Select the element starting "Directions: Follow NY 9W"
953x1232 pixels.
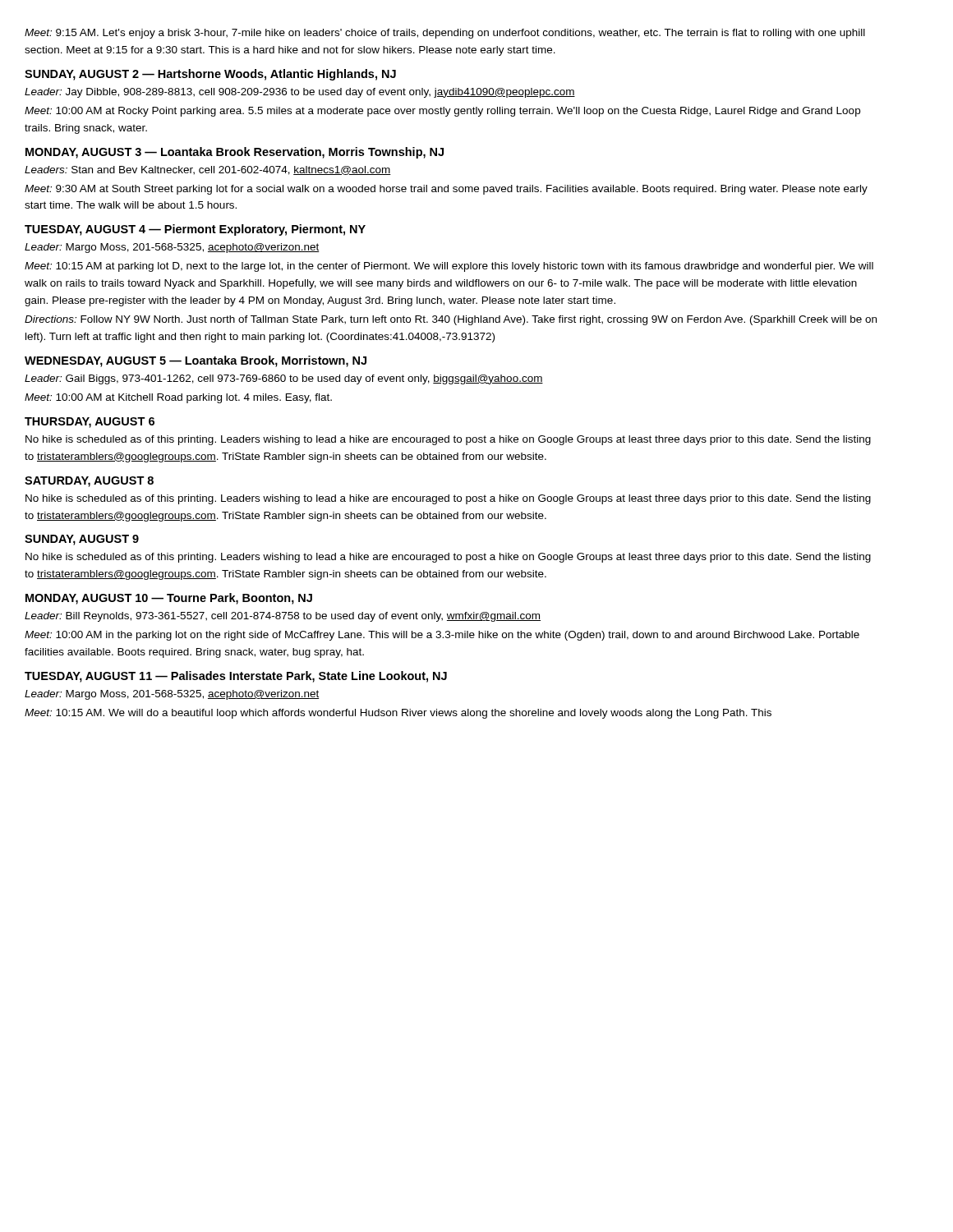point(451,328)
